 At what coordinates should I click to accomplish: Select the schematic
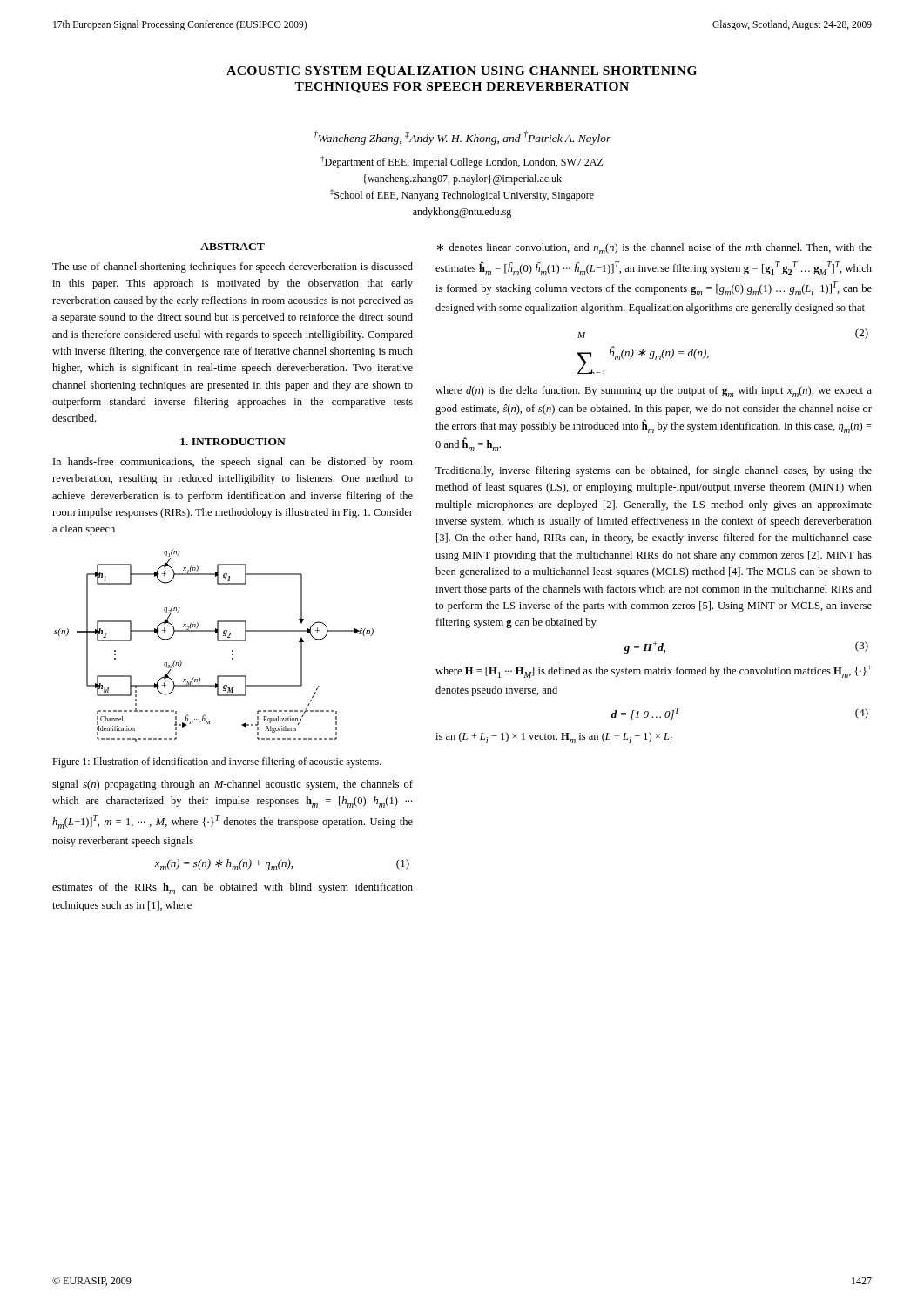(233, 649)
